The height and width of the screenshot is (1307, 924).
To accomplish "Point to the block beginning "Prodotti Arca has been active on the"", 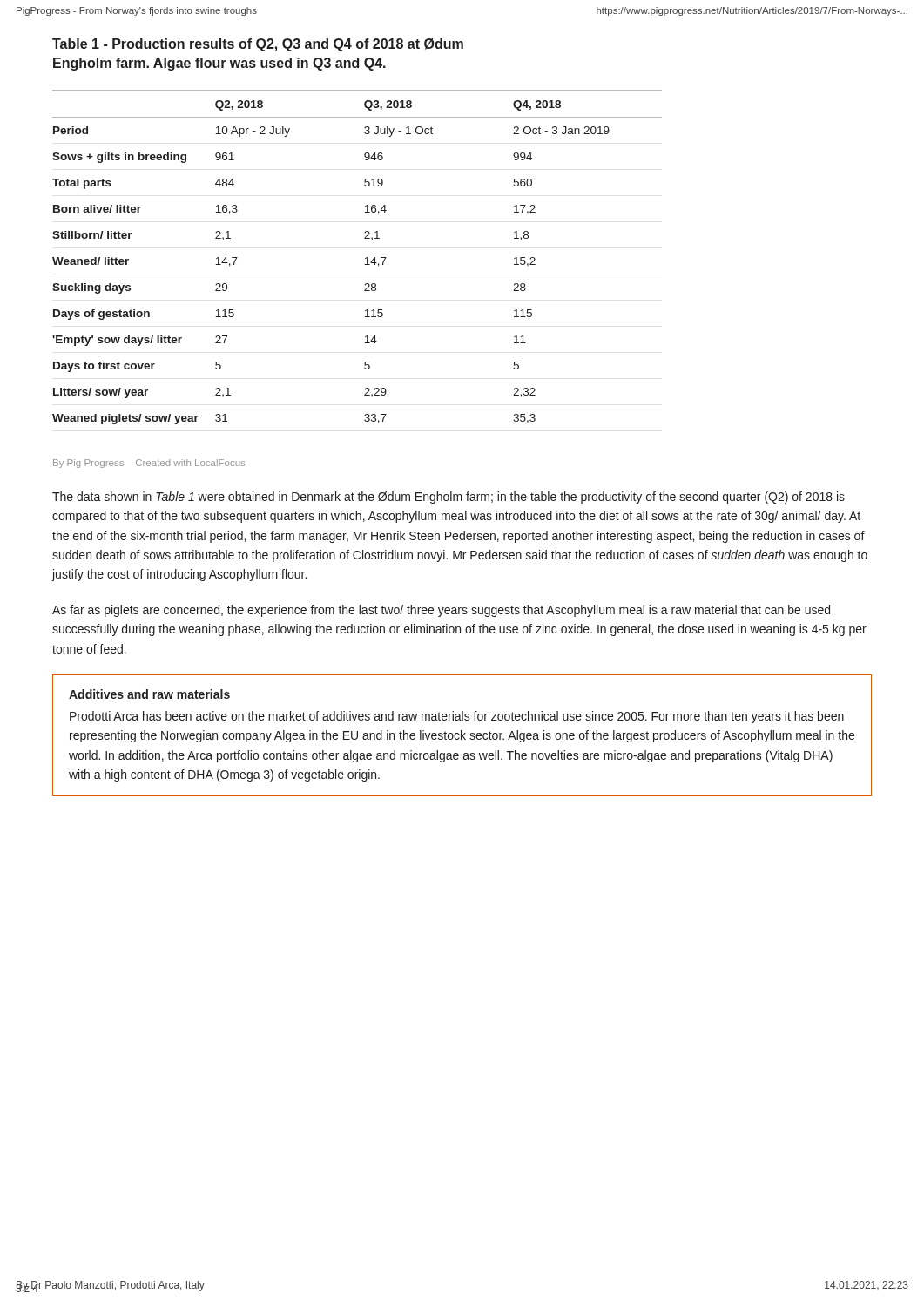I will click(462, 745).
